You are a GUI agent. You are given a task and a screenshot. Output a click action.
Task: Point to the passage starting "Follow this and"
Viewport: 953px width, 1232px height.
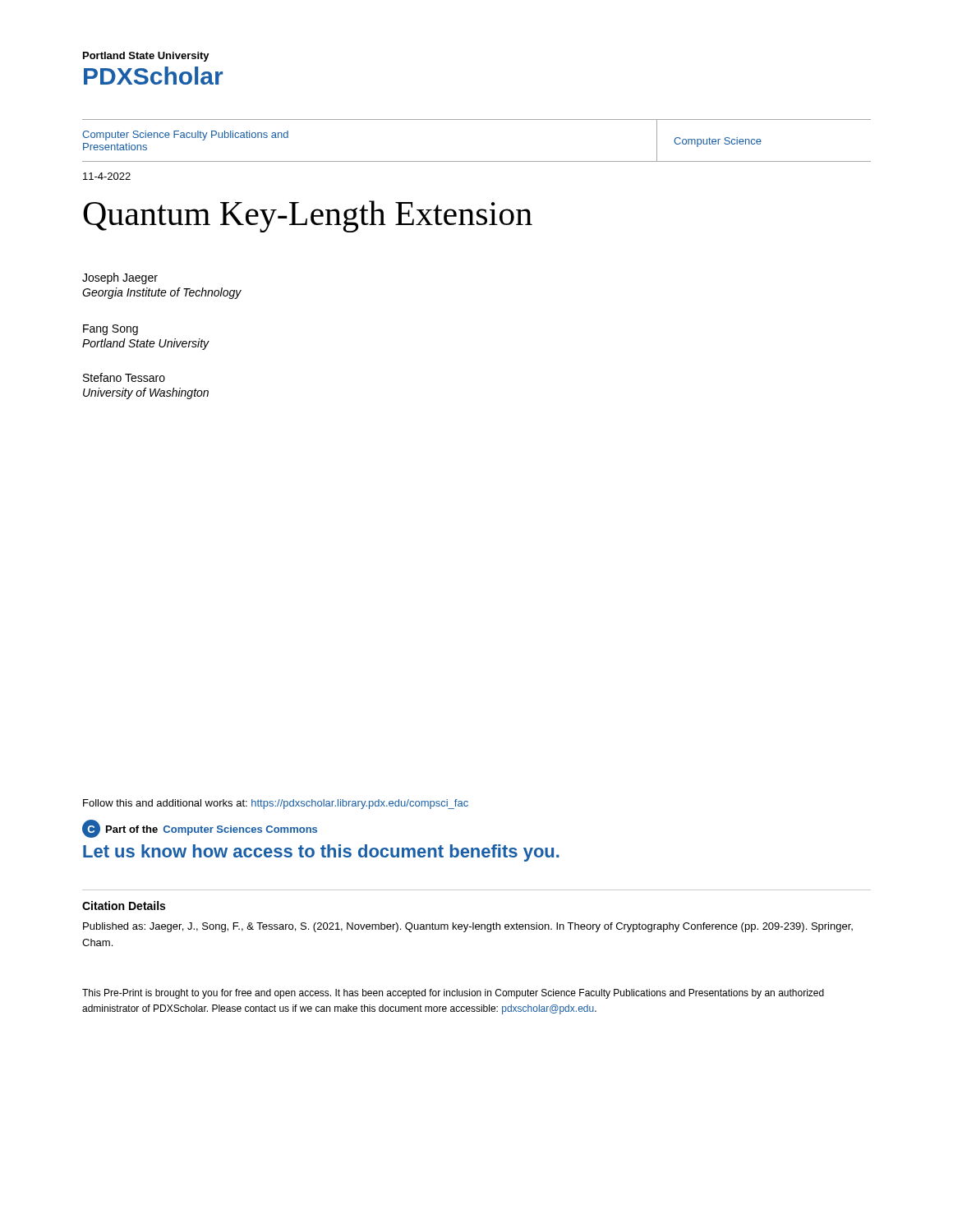coord(275,803)
